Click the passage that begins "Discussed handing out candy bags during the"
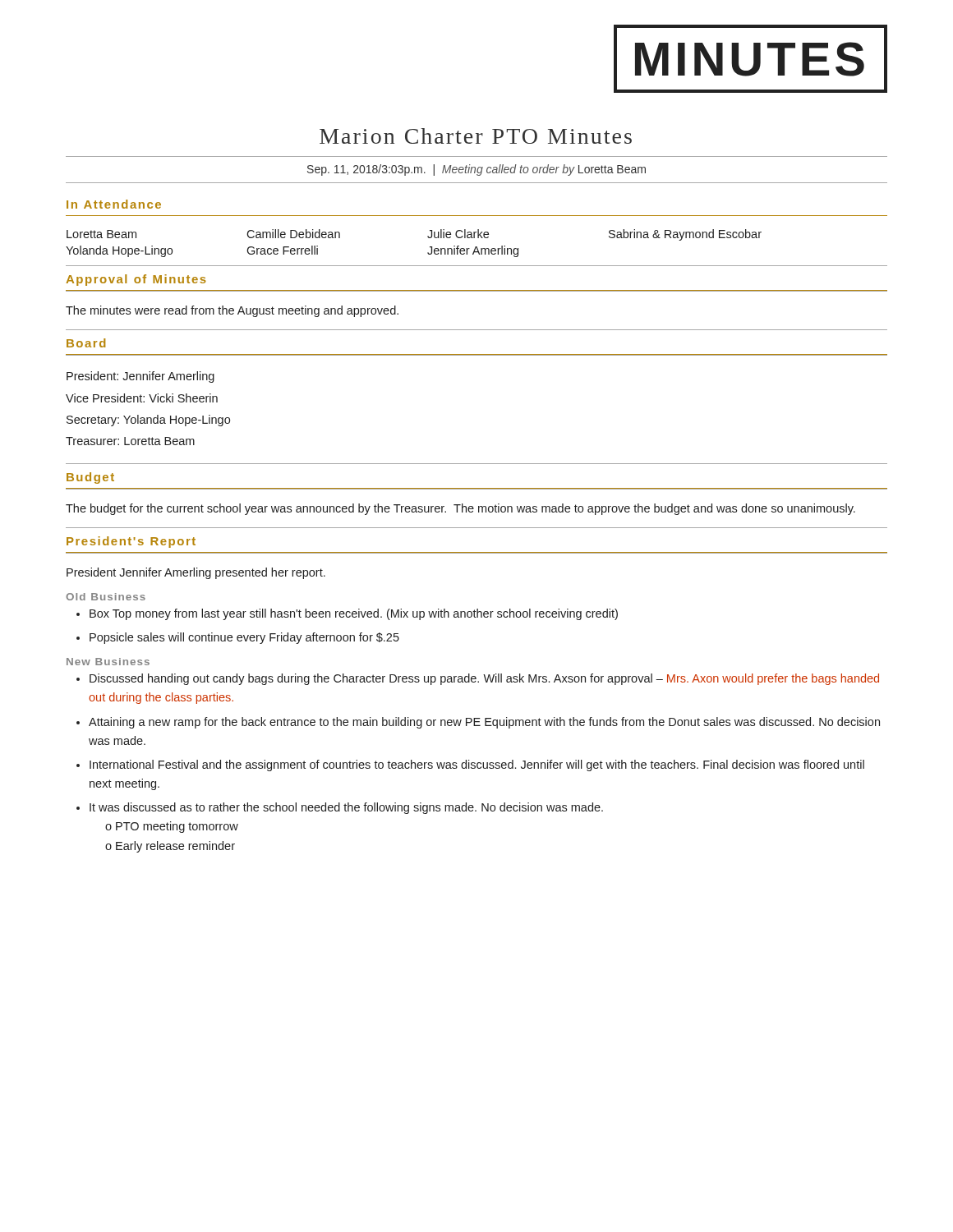 click(484, 688)
